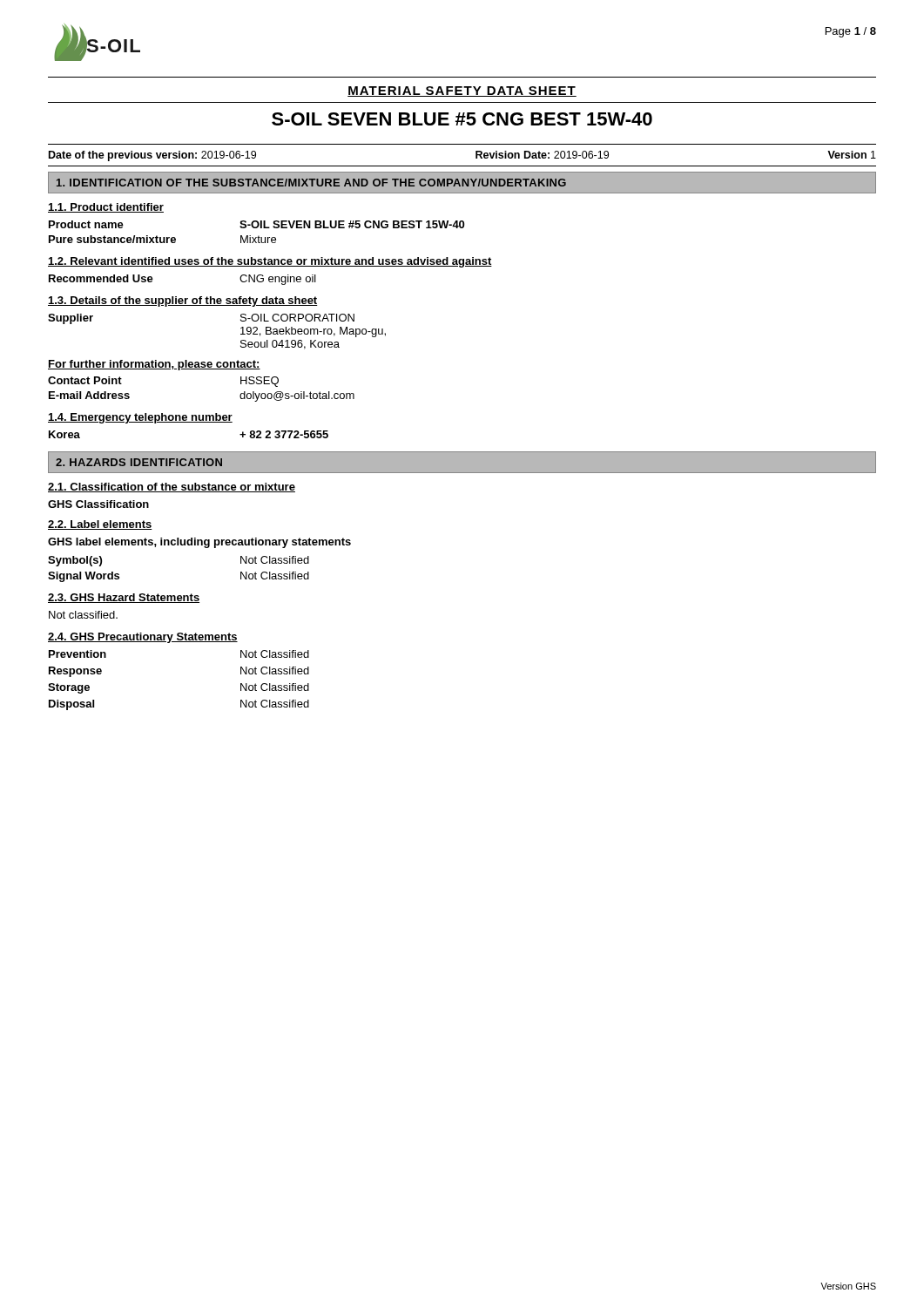Image resolution: width=924 pixels, height=1307 pixels.
Task: Point to the block beginning "Product name S-OIL"
Action: click(x=462, y=232)
